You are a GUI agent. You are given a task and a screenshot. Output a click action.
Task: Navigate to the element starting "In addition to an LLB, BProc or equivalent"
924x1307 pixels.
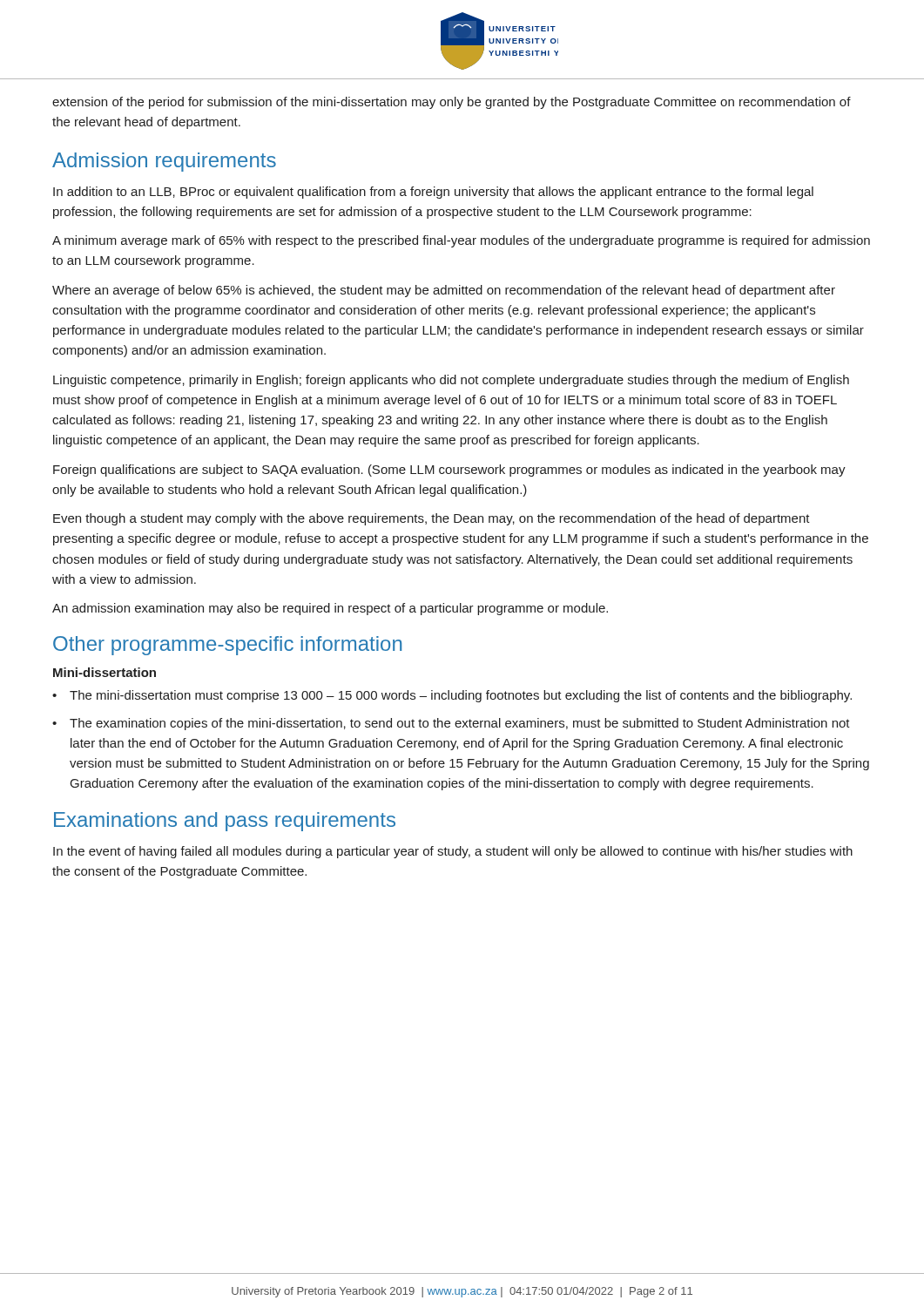(x=433, y=201)
